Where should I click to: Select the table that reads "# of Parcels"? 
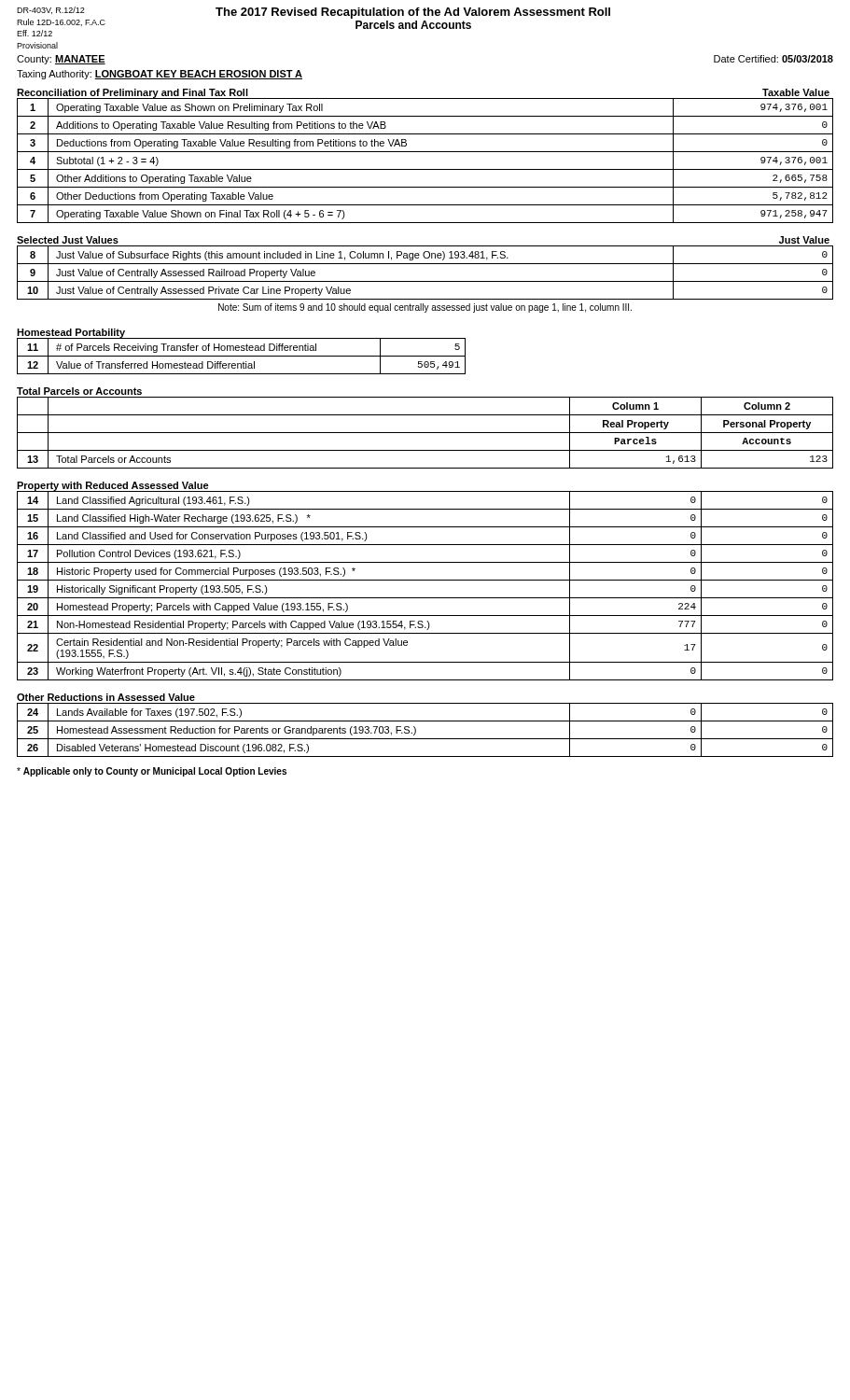click(x=425, y=356)
